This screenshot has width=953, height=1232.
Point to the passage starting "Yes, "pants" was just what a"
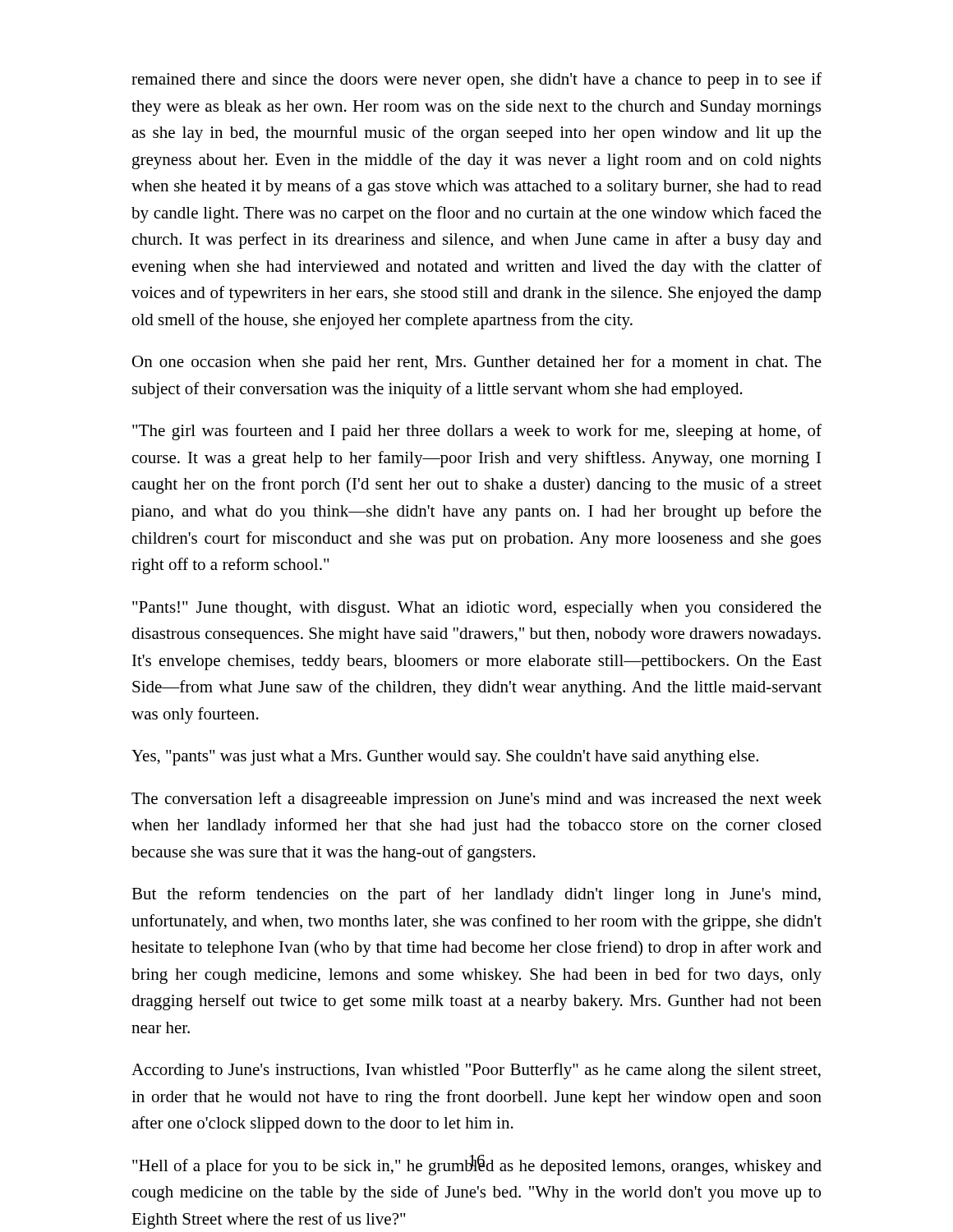click(x=476, y=756)
